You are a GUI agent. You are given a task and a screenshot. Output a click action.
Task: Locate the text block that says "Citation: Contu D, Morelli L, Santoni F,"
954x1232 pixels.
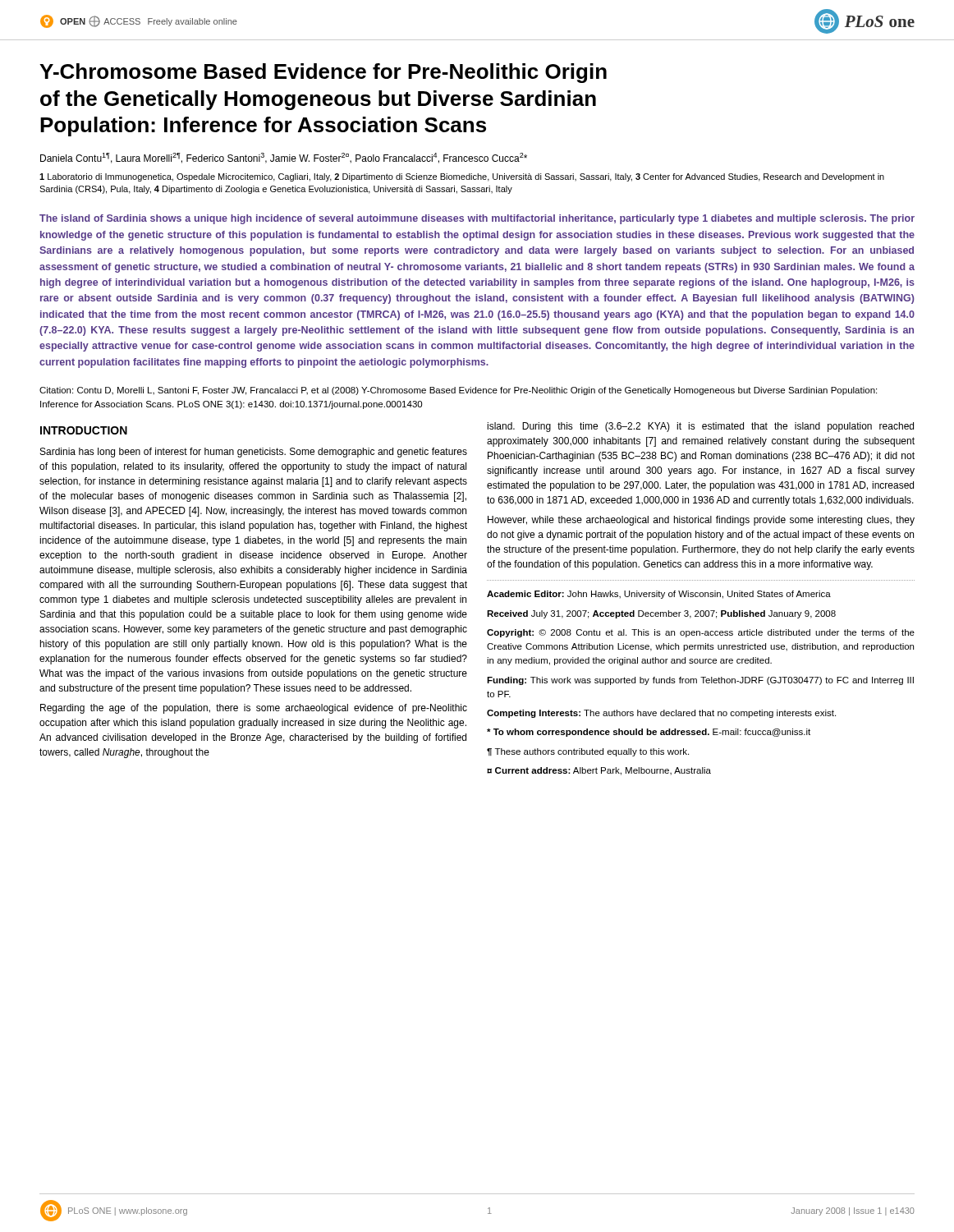(x=459, y=397)
